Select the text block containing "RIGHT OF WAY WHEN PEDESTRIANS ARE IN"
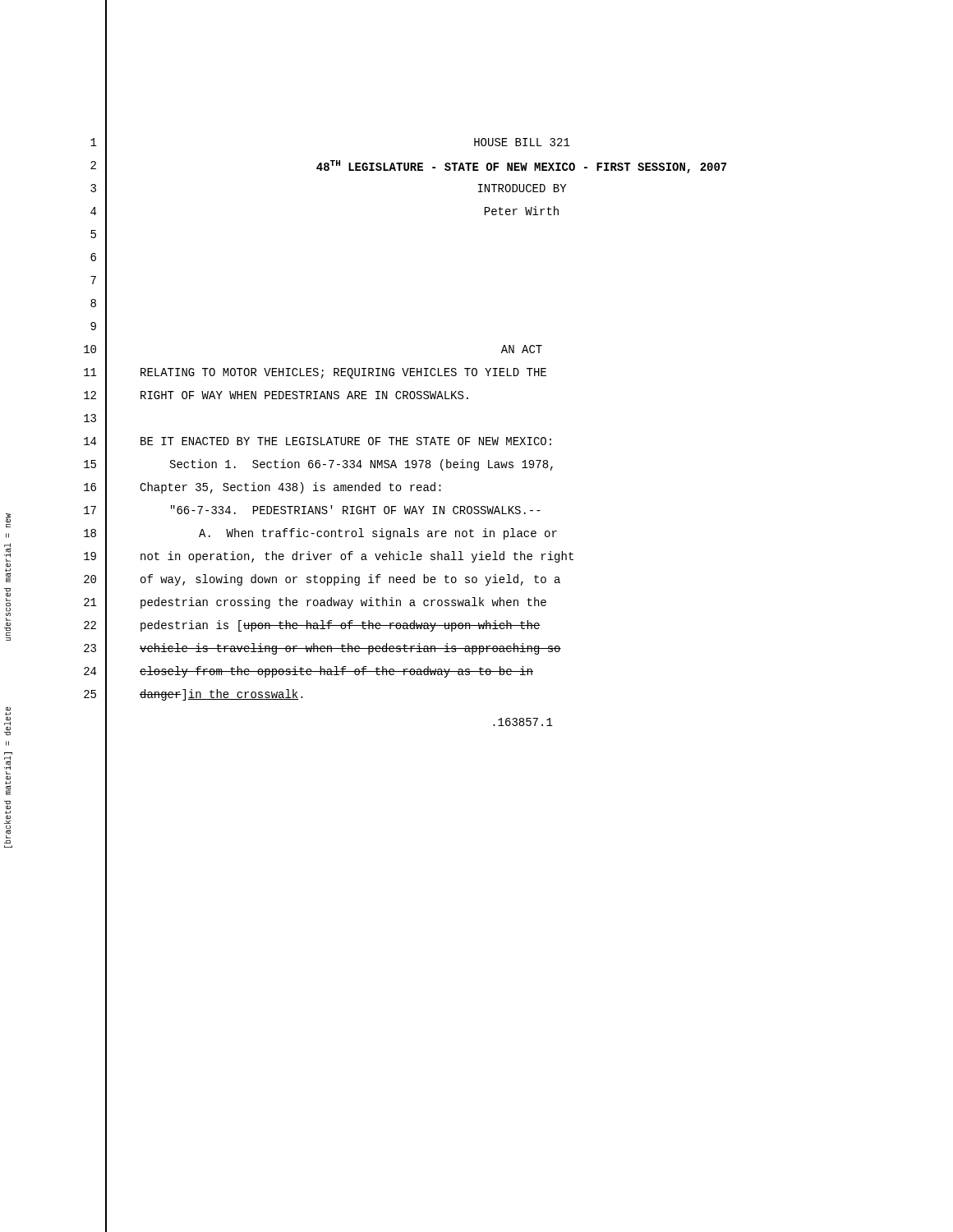 coord(305,396)
